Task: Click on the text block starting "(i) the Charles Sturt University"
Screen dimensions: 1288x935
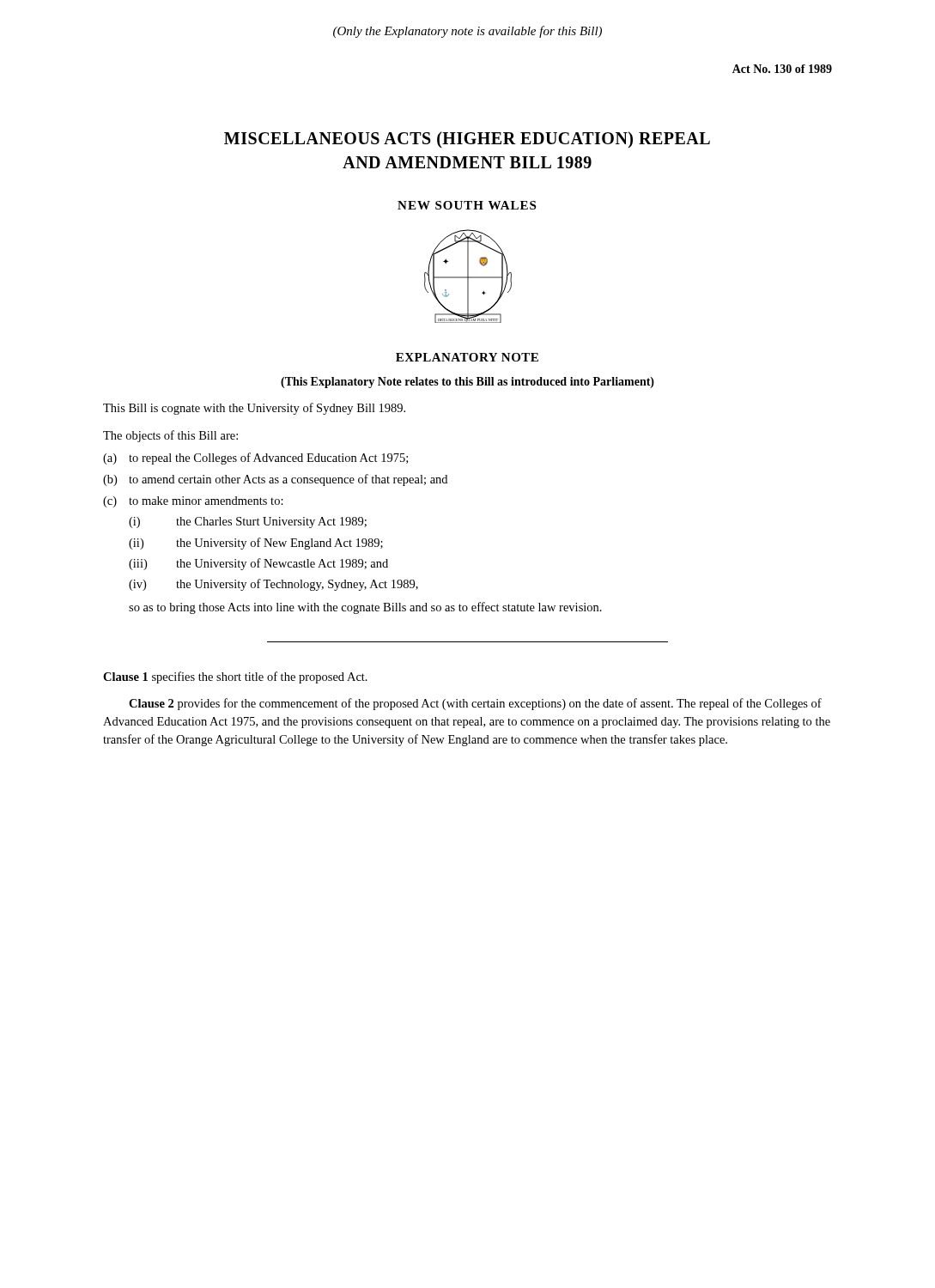Action: tap(248, 522)
